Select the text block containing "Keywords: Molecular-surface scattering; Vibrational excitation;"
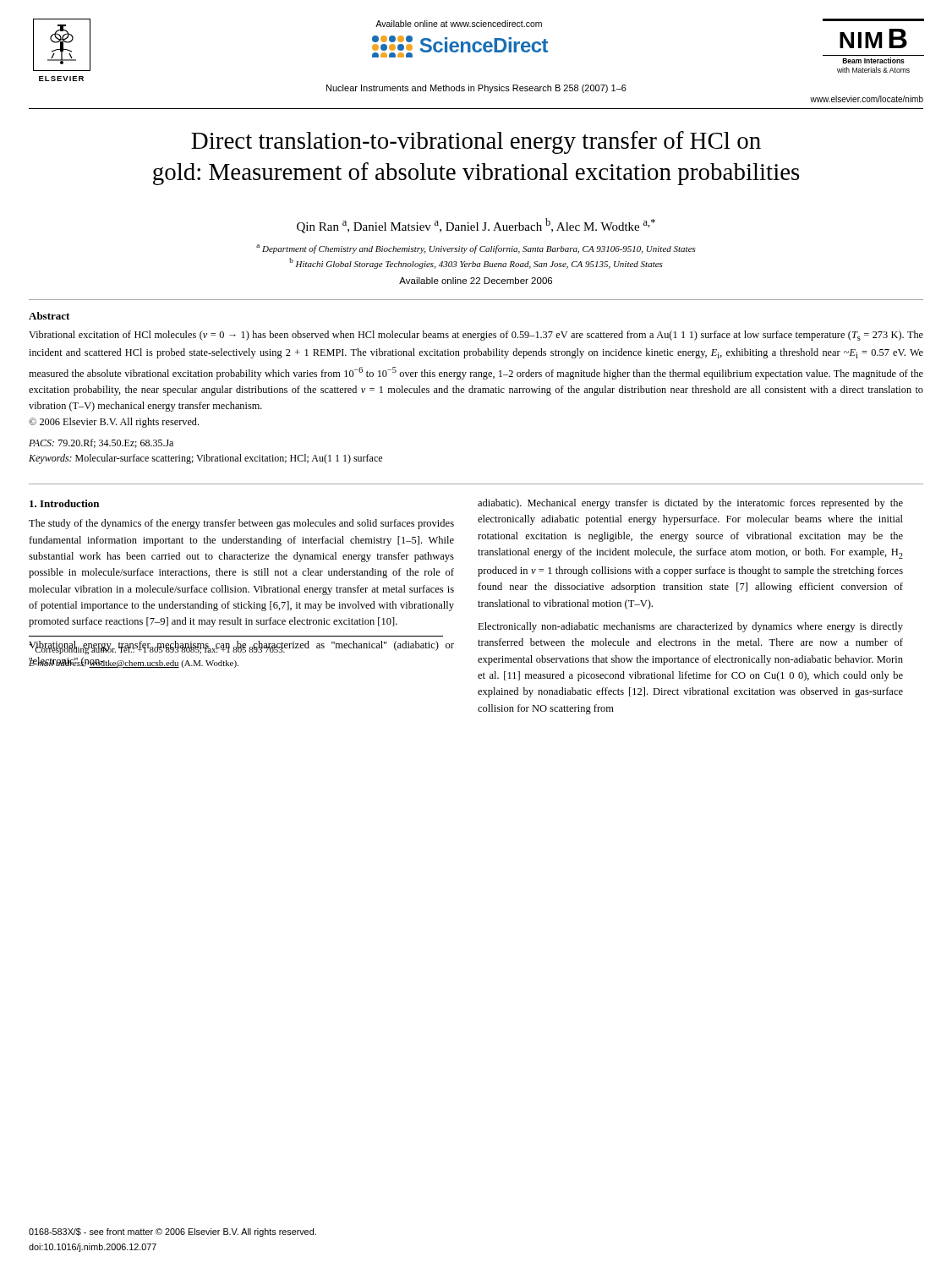This screenshot has height=1268, width=952. point(206,458)
